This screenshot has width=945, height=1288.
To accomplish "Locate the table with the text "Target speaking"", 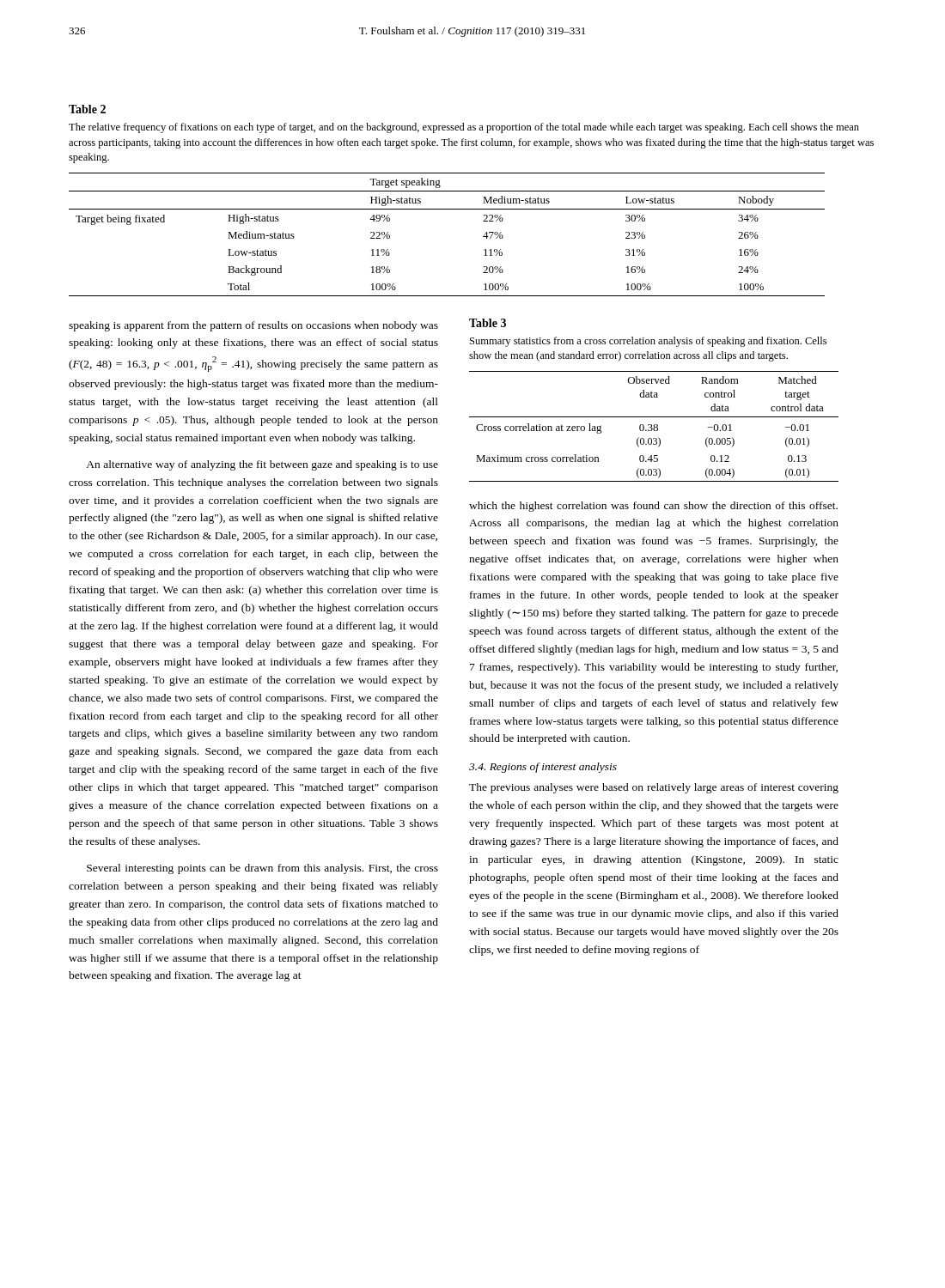I will coord(477,234).
